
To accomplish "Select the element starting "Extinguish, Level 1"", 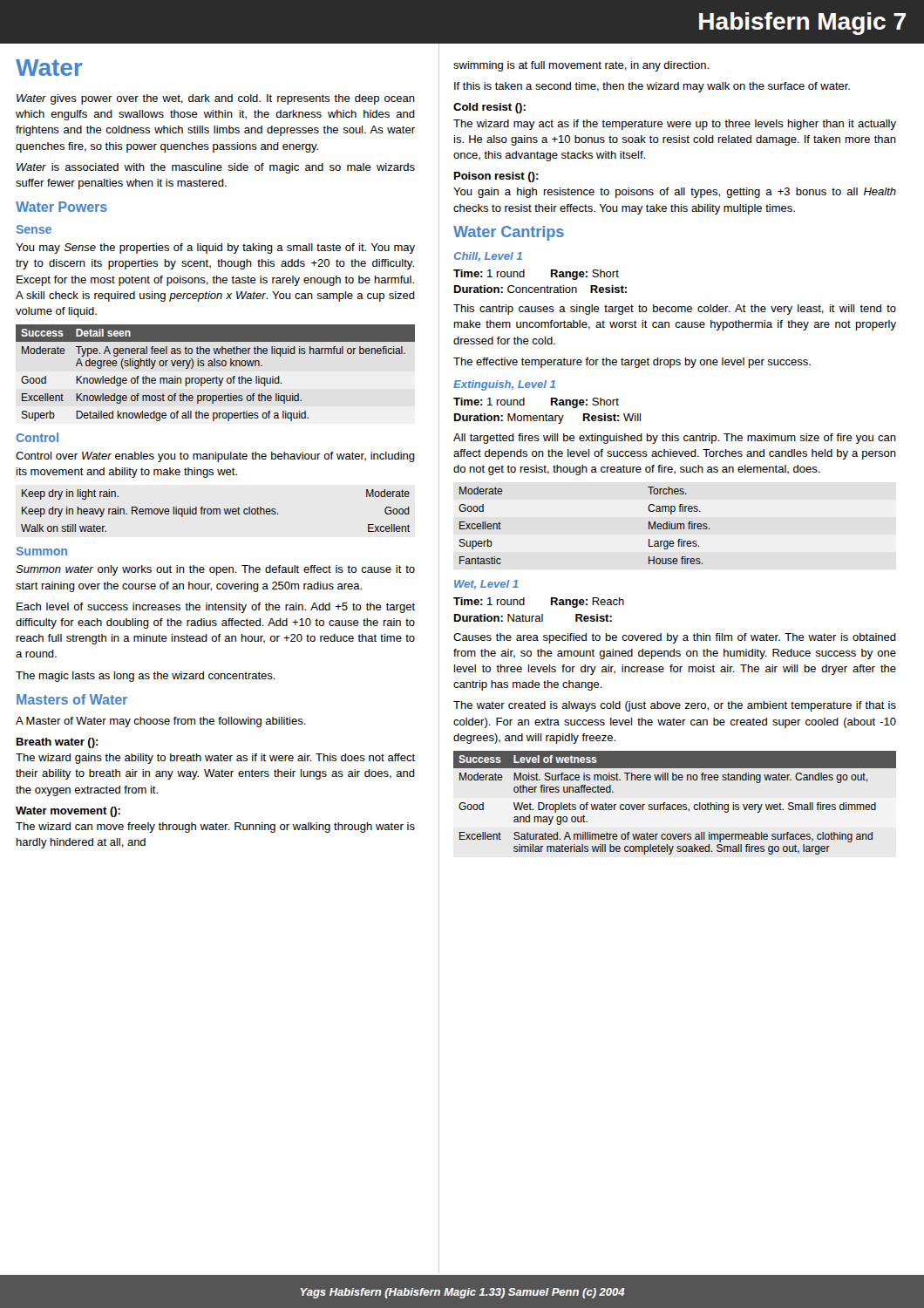I will [x=504, y=385].
